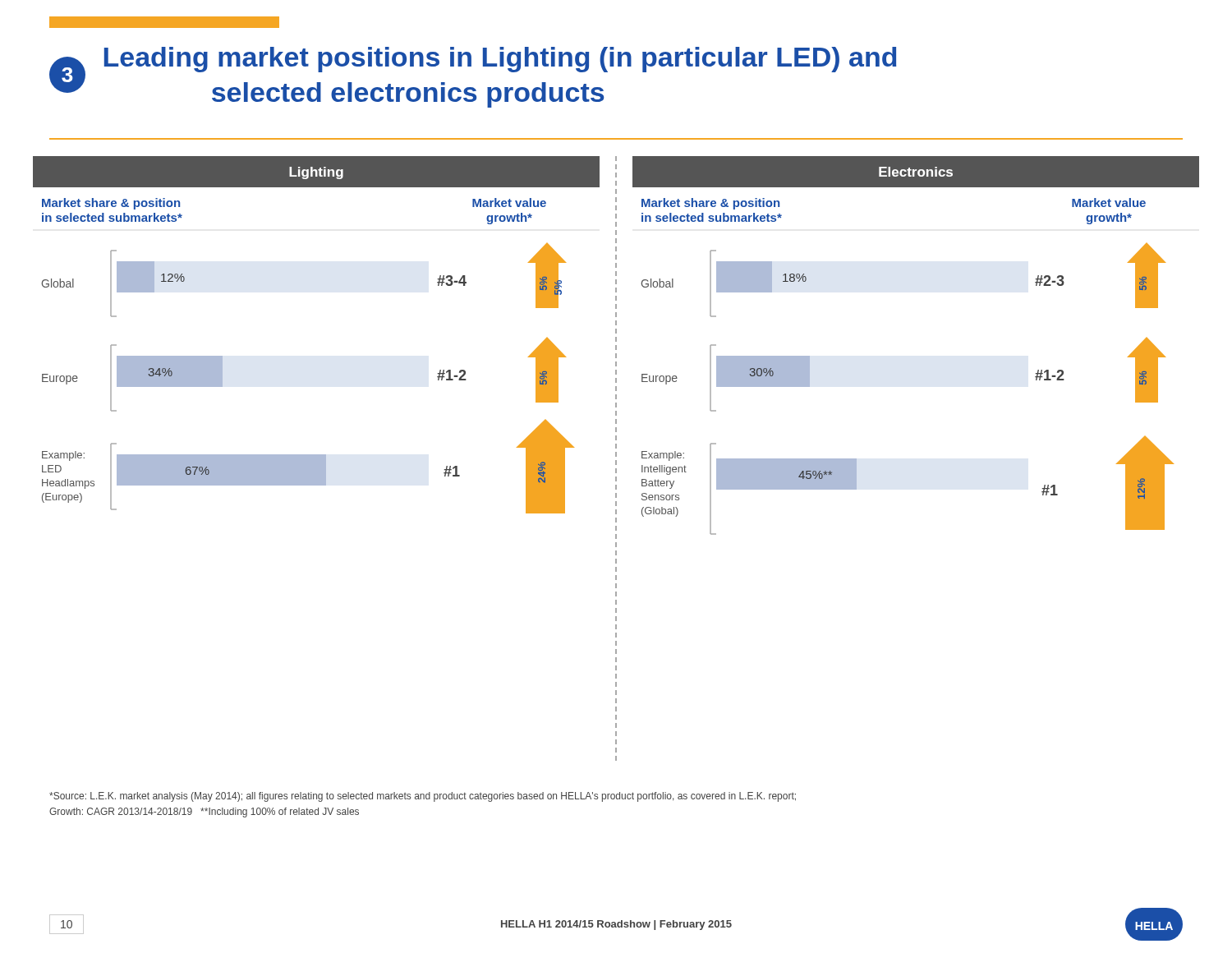Screen dimensions: 953x1232
Task: Select the infographic
Action: pyautogui.click(x=616, y=460)
